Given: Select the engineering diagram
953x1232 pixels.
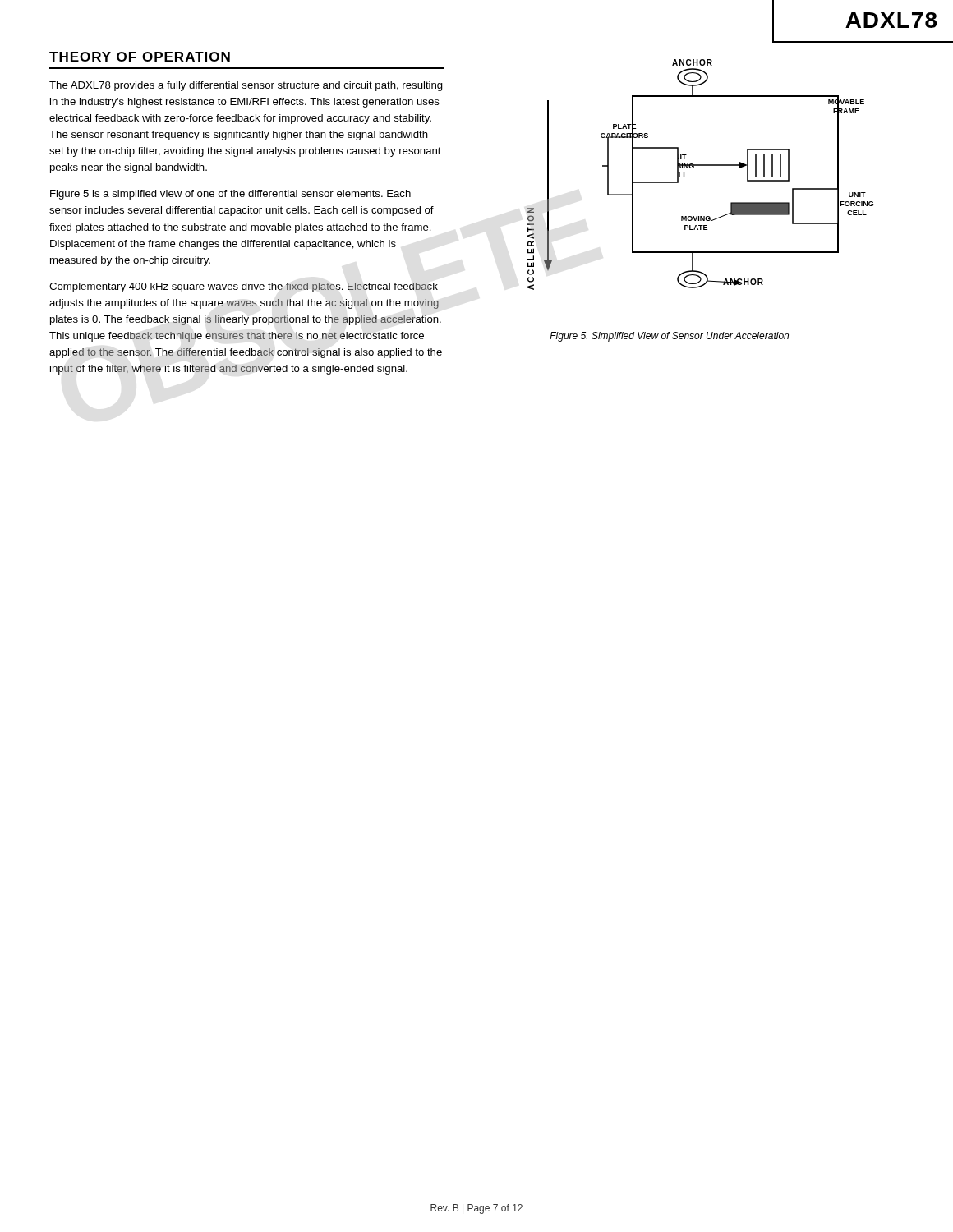Looking at the screenshot, I should [x=690, y=186].
